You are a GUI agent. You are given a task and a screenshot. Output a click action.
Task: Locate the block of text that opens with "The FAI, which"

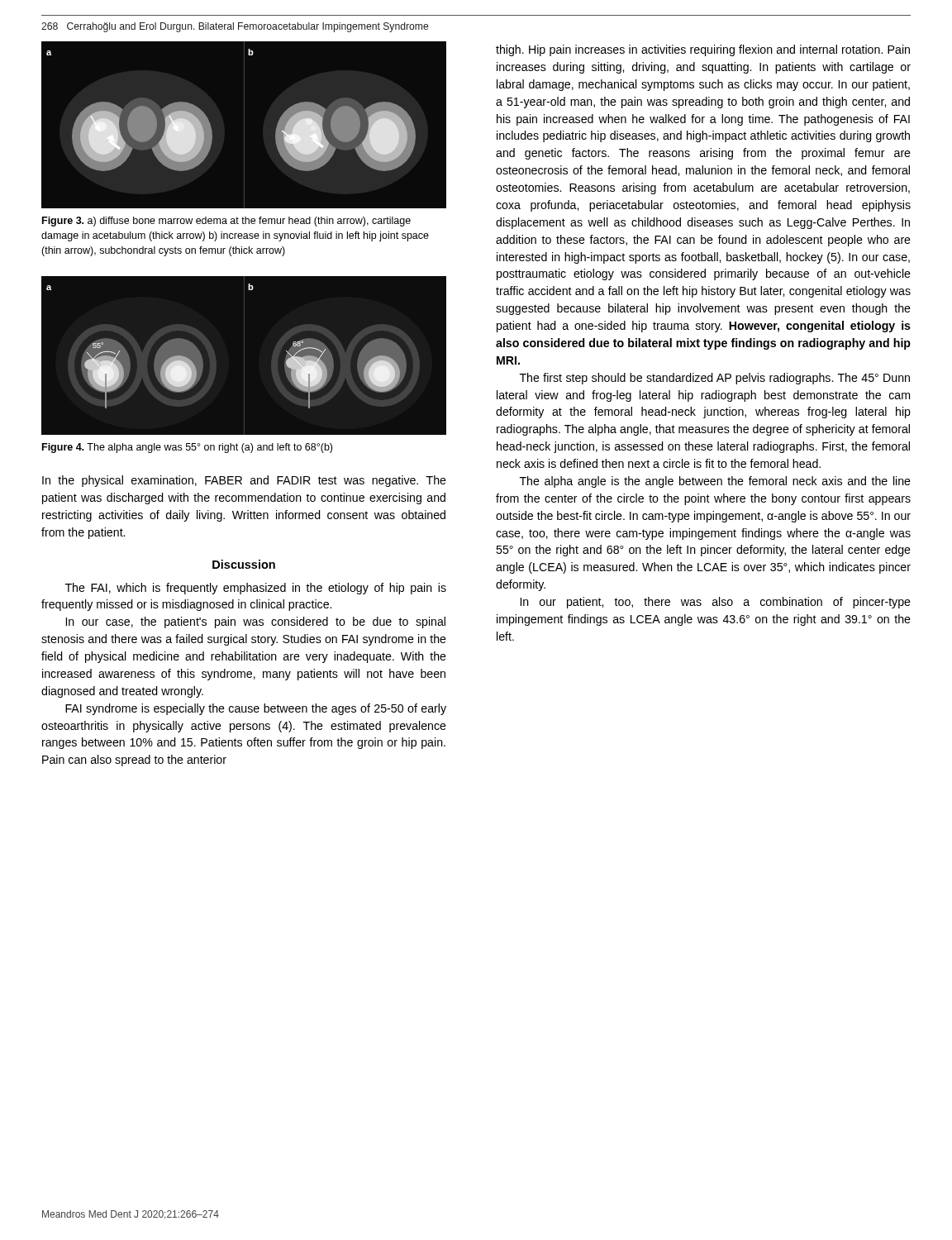point(244,674)
